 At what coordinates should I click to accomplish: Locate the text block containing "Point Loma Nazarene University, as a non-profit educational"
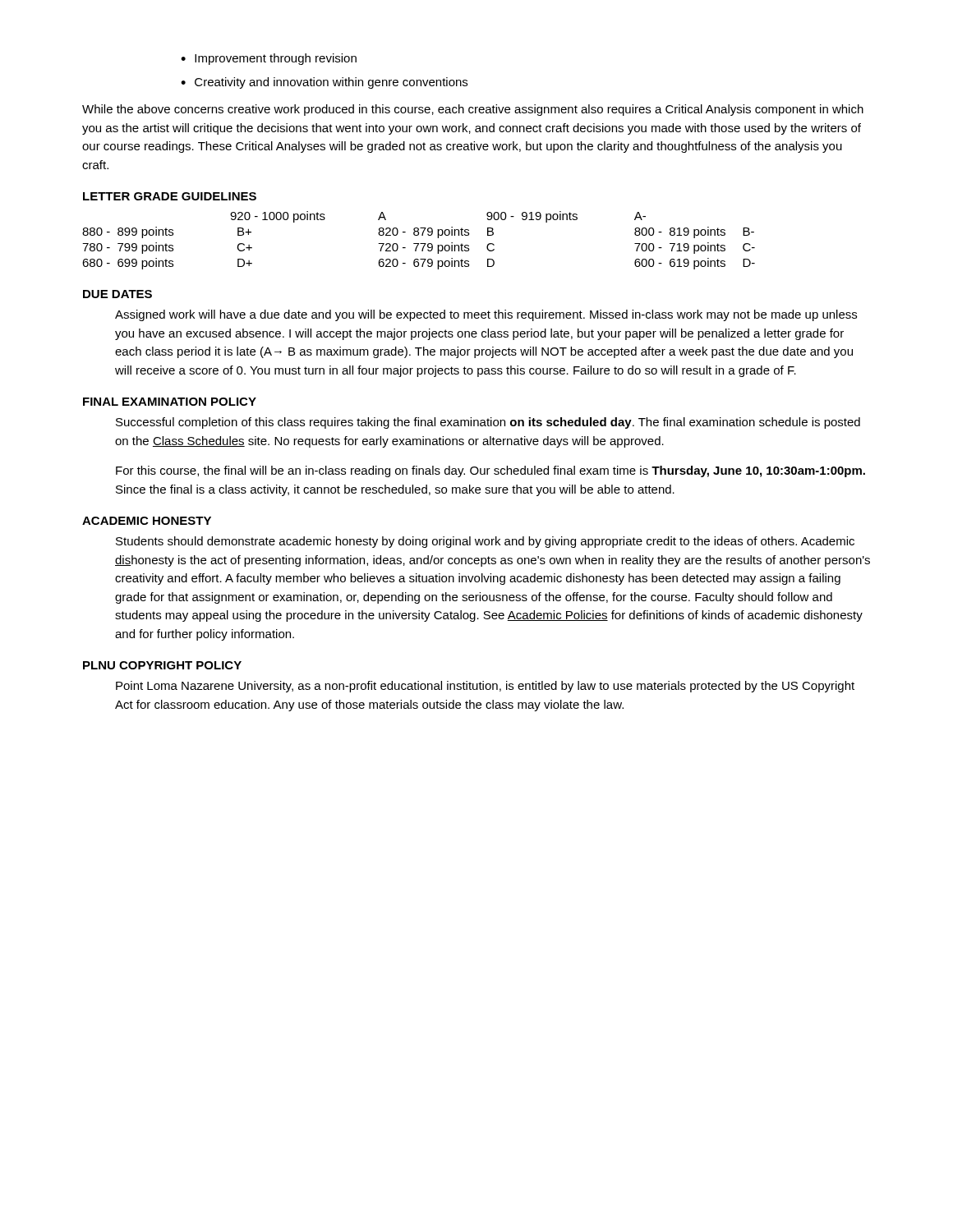pos(485,695)
